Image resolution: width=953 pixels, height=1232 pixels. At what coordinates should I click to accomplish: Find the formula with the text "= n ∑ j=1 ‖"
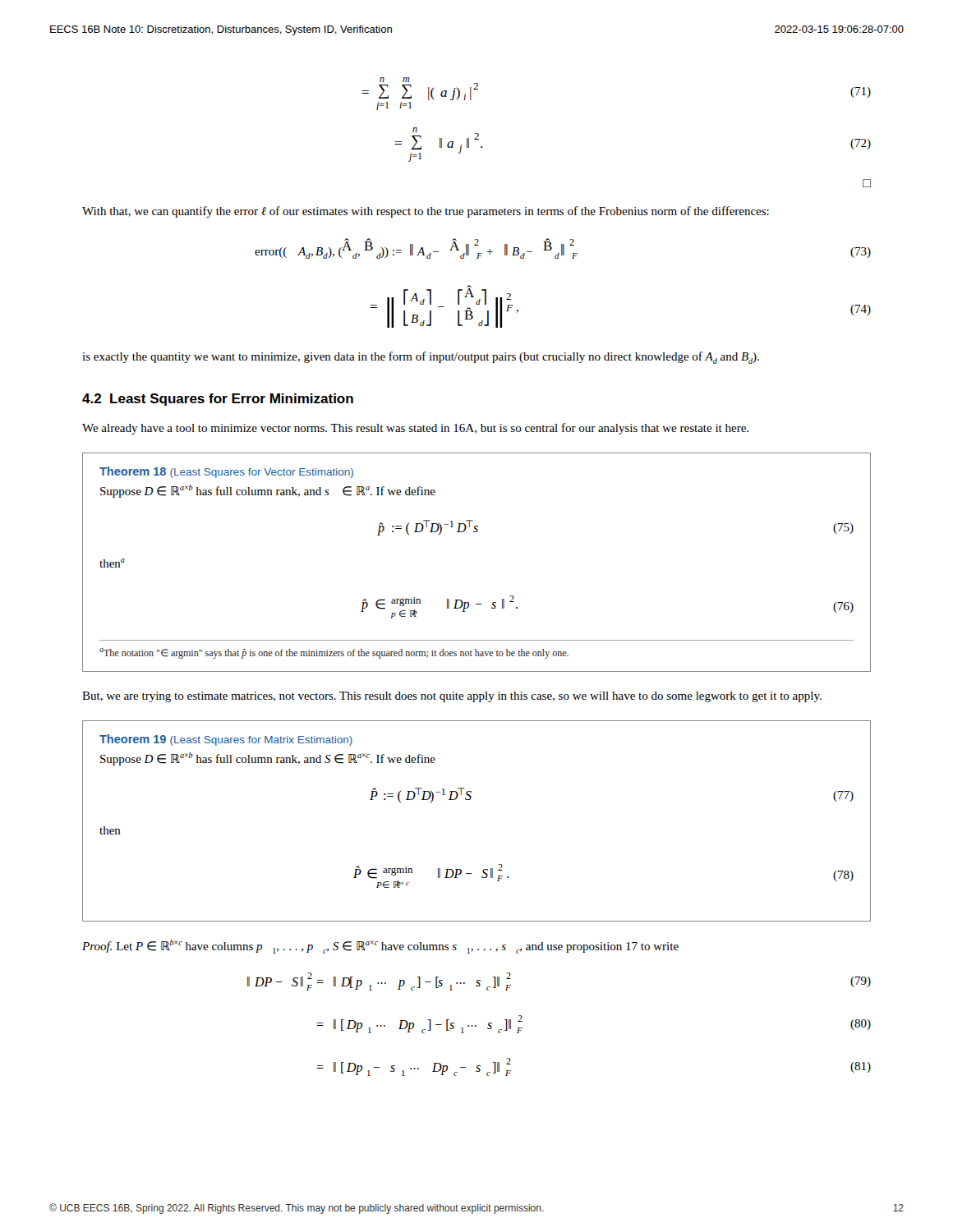[x=414, y=145]
